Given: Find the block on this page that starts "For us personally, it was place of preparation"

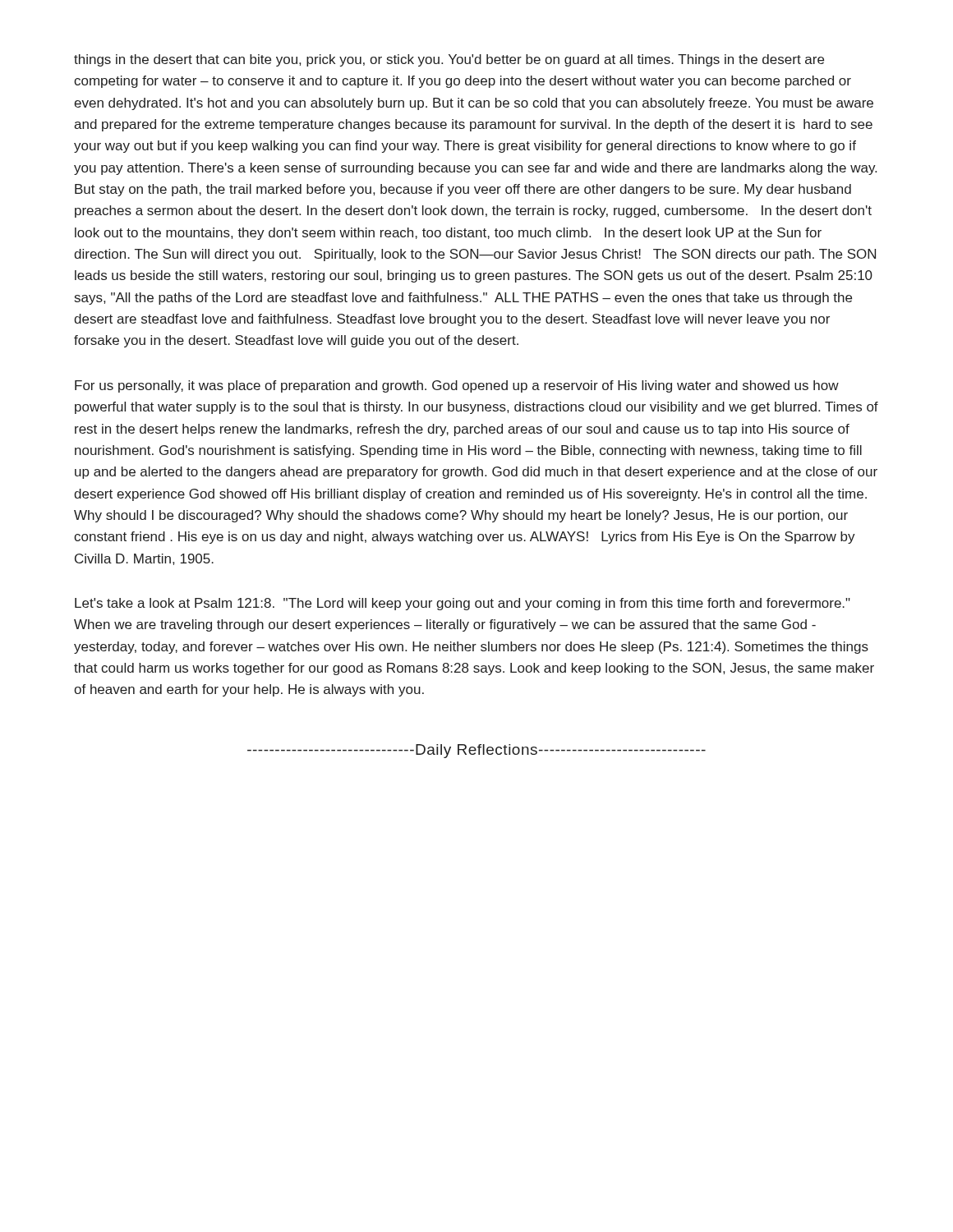Looking at the screenshot, I should click(476, 472).
